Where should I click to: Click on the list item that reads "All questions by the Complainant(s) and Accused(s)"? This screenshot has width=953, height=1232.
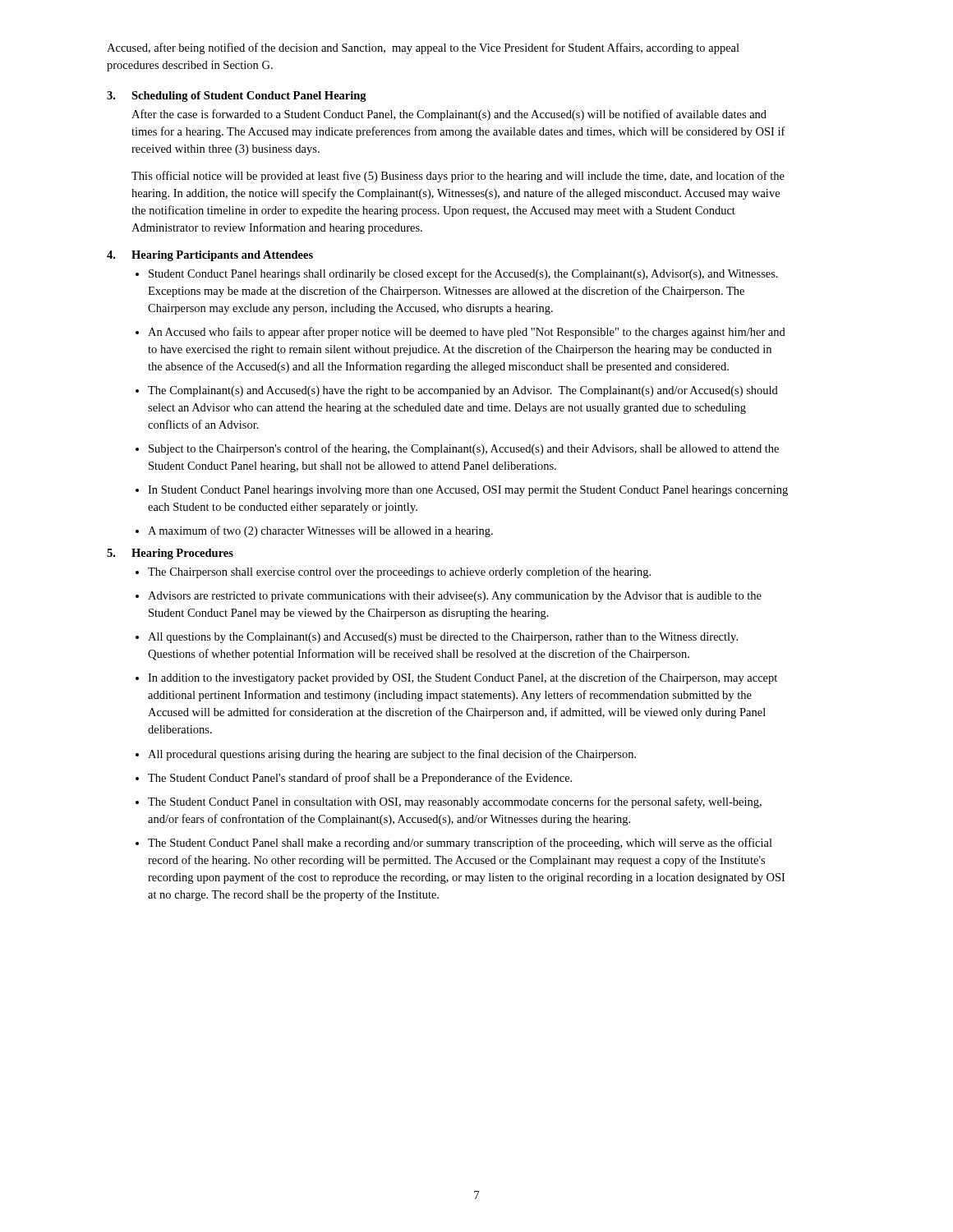(443, 646)
